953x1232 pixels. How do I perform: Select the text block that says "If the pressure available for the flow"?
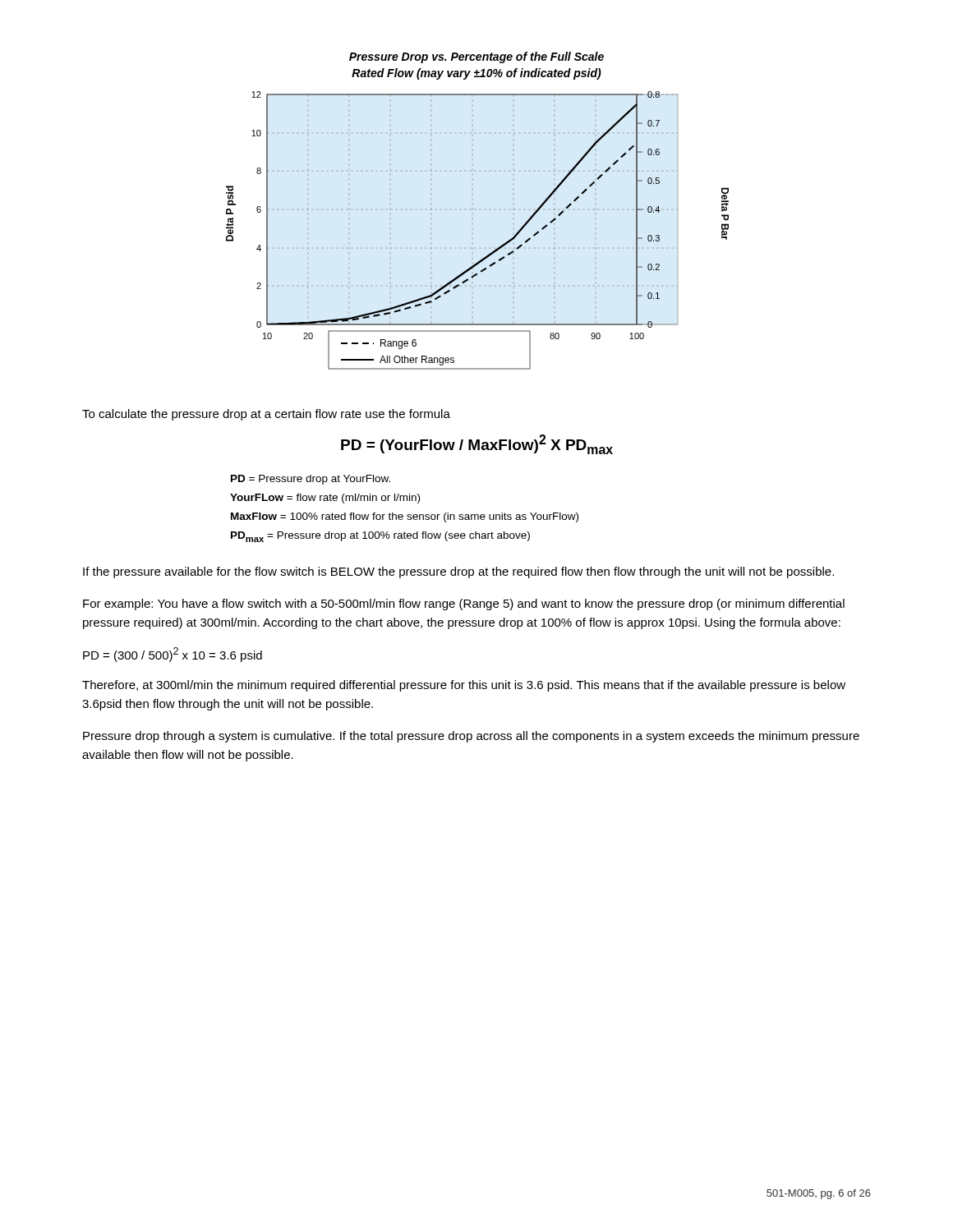[459, 571]
